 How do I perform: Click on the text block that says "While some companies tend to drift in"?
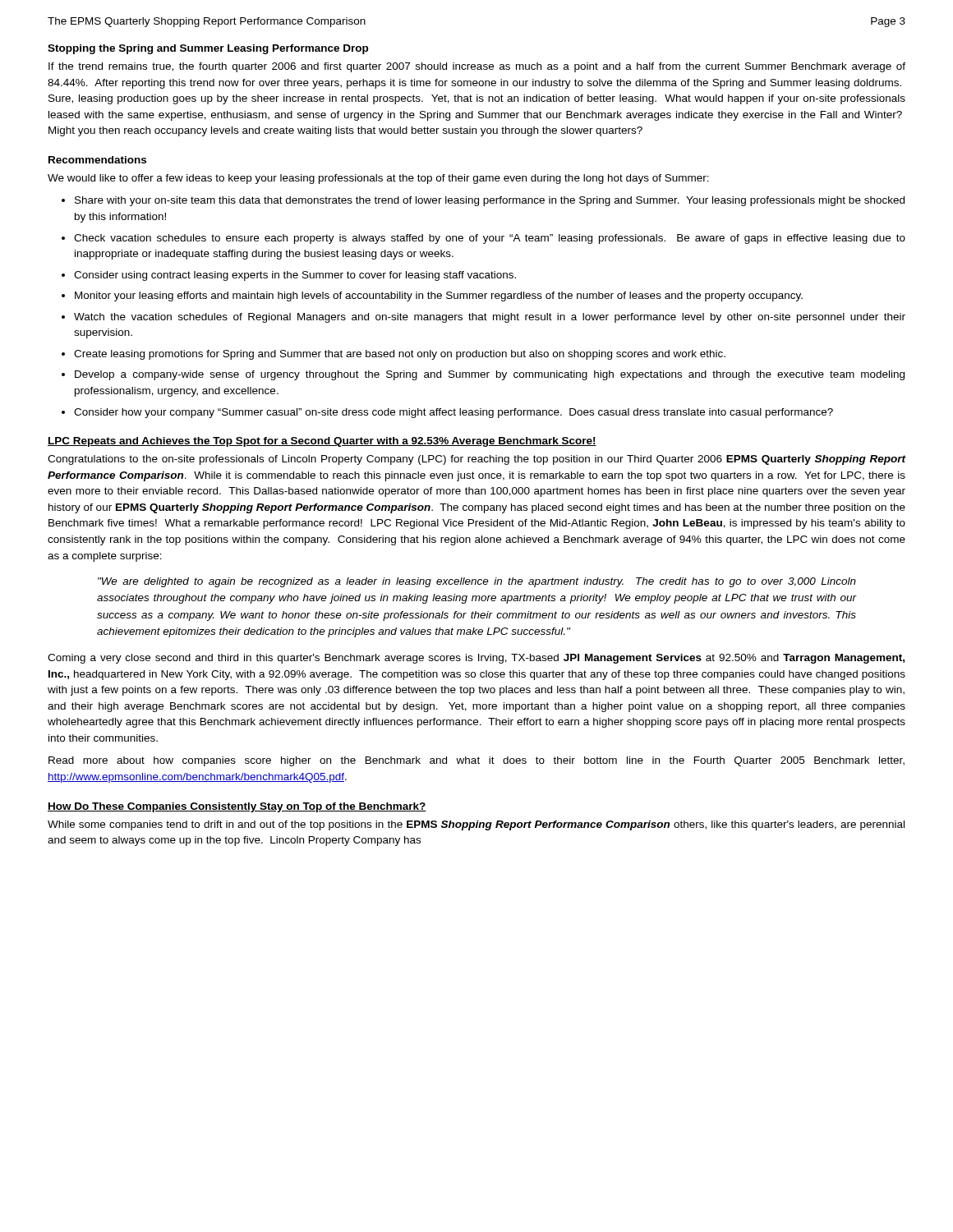coord(476,832)
